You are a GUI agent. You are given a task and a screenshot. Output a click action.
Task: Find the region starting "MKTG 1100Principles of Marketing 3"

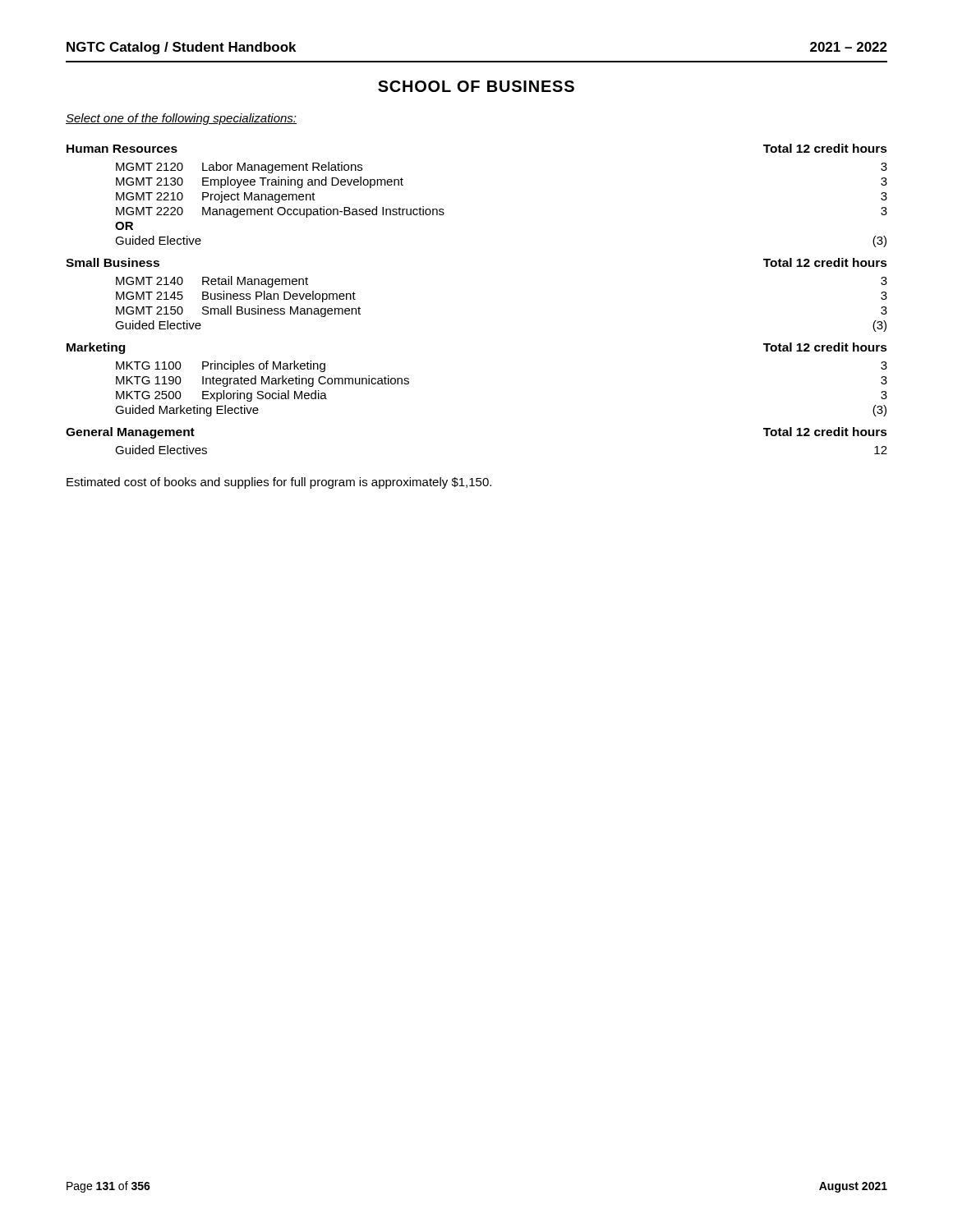point(142,366)
